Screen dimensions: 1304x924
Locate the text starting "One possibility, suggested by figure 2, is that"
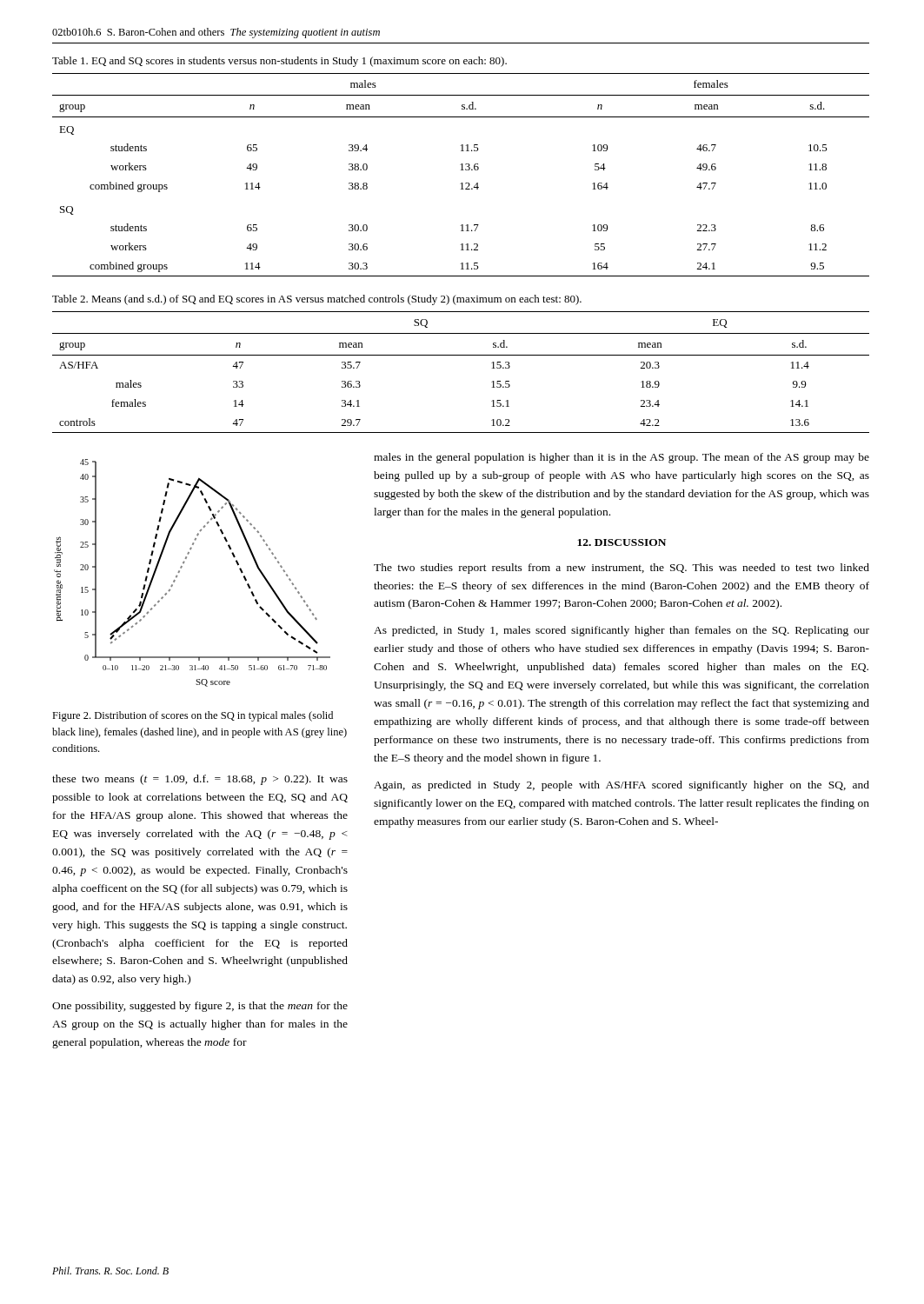coord(200,1024)
